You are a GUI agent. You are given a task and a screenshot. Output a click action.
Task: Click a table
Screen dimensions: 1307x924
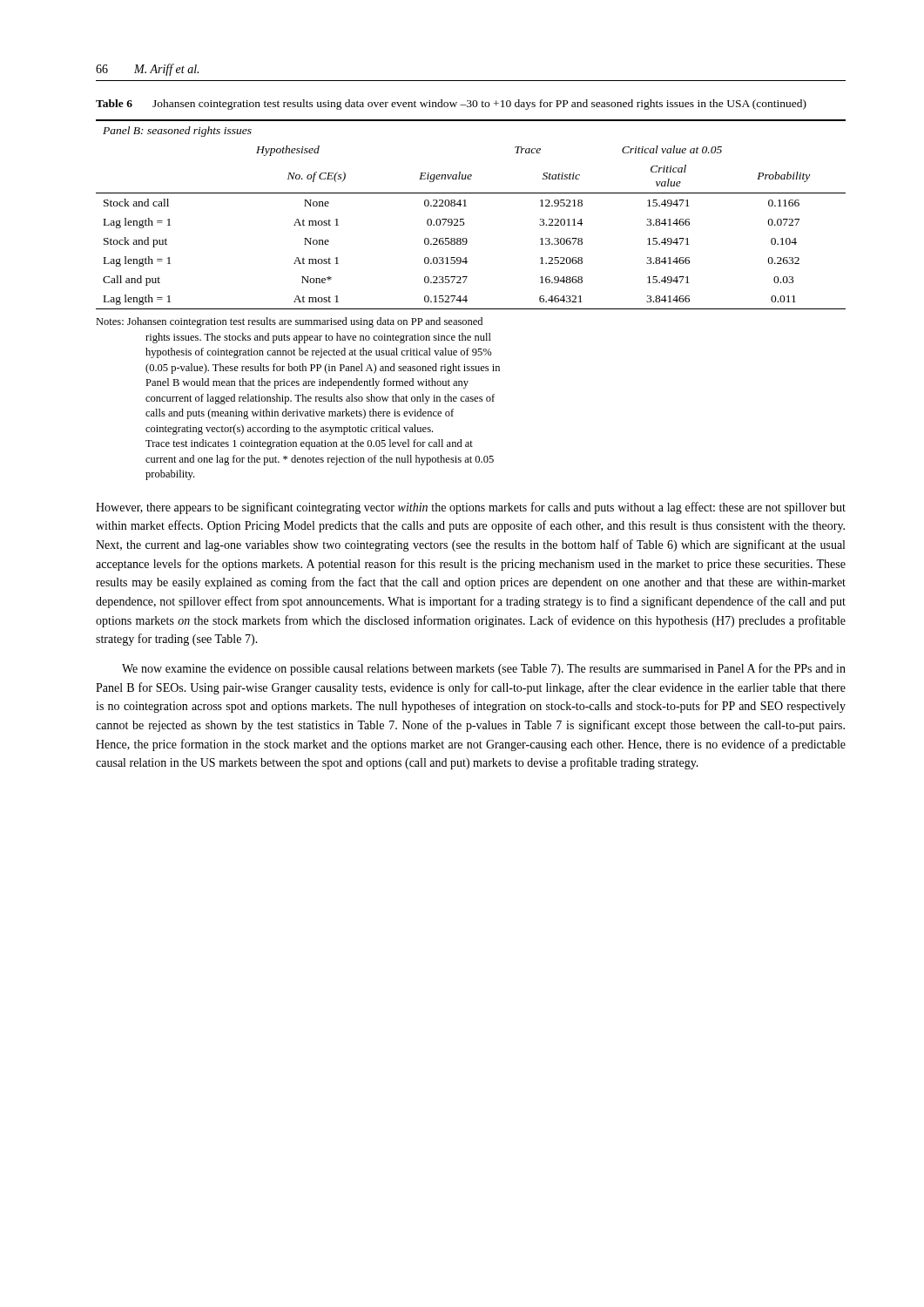point(471,214)
